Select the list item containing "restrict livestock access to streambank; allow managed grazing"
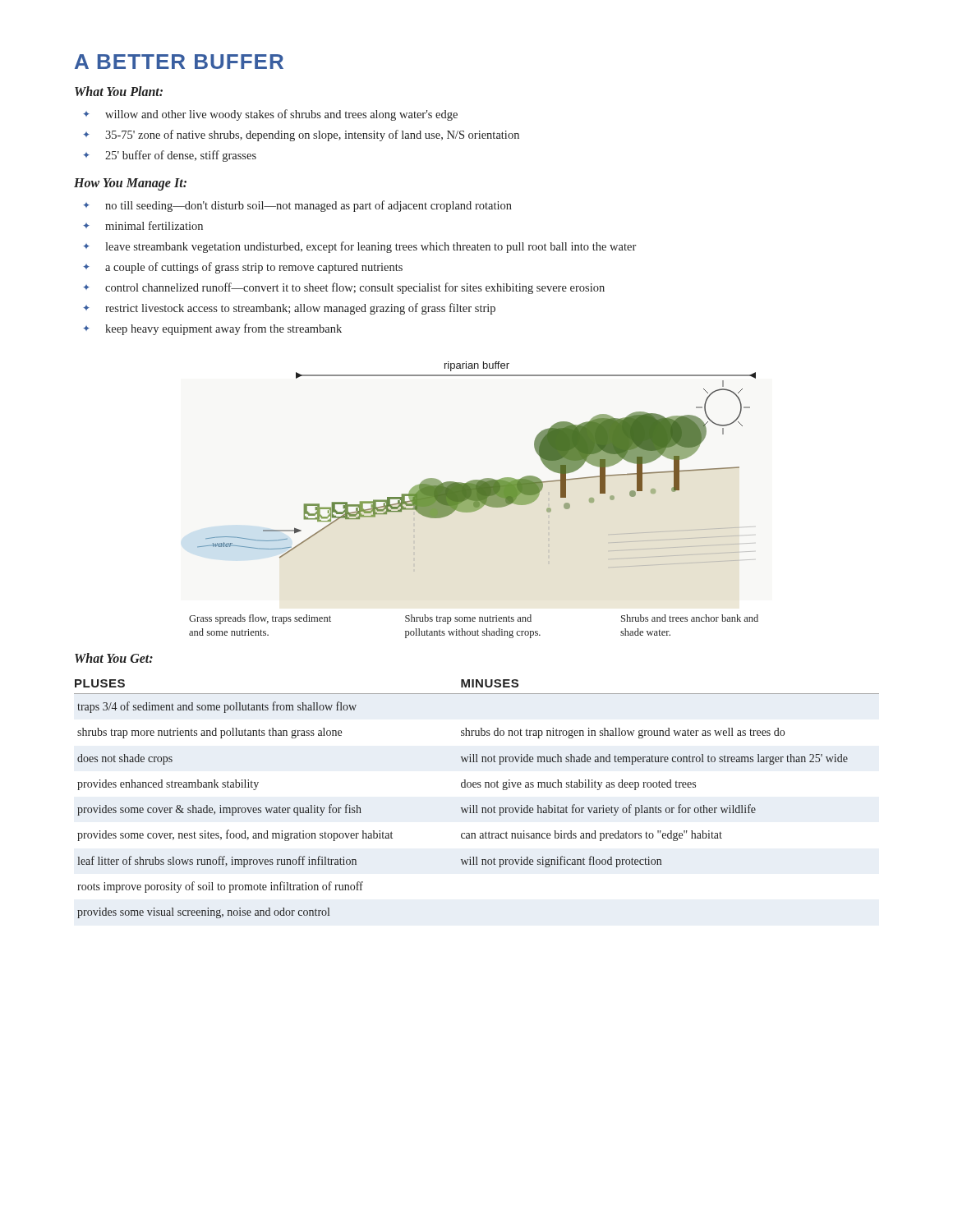Viewport: 953px width, 1232px height. (x=300, y=308)
